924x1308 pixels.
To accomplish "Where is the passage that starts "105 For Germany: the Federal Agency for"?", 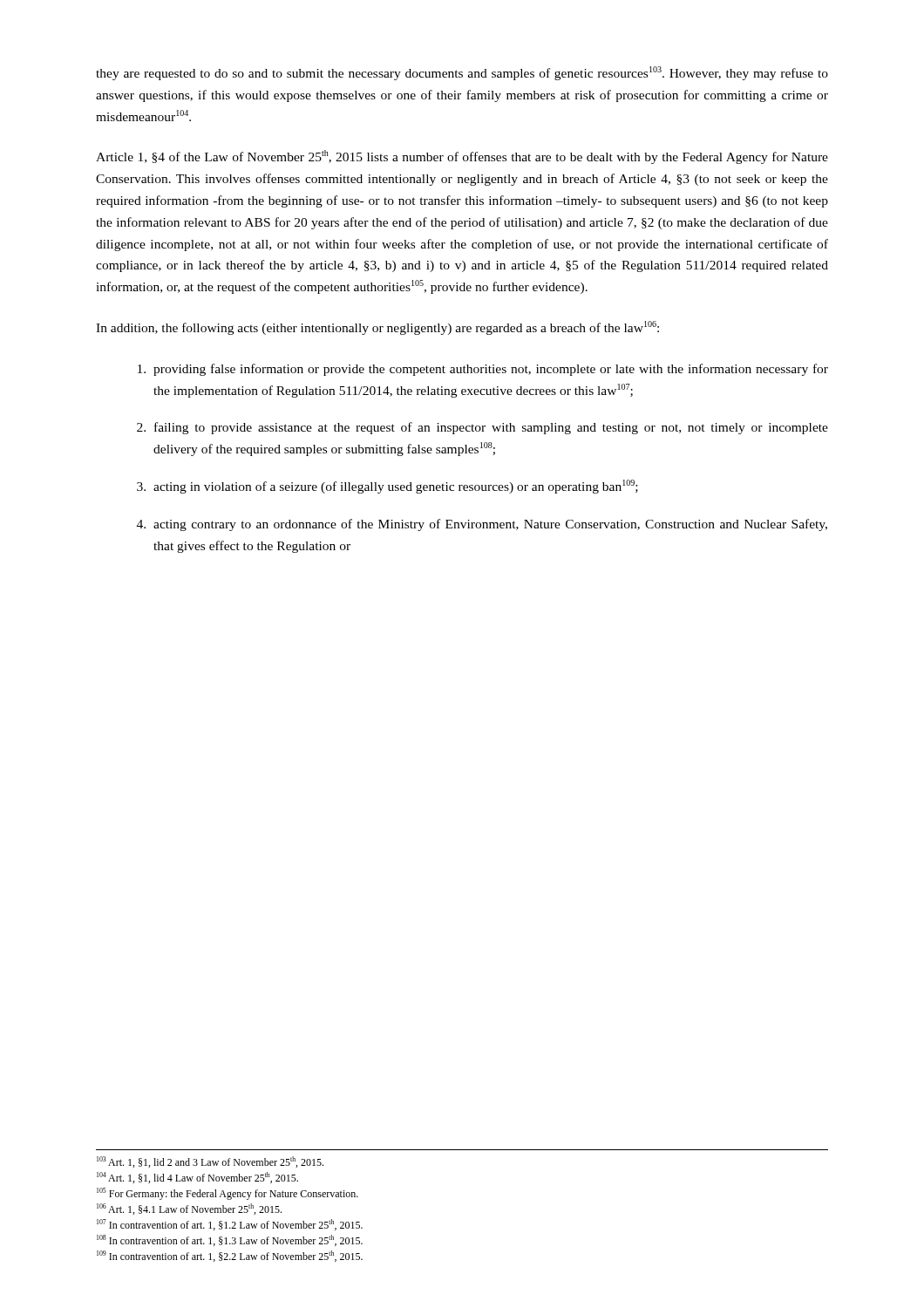I will 227,1193.
